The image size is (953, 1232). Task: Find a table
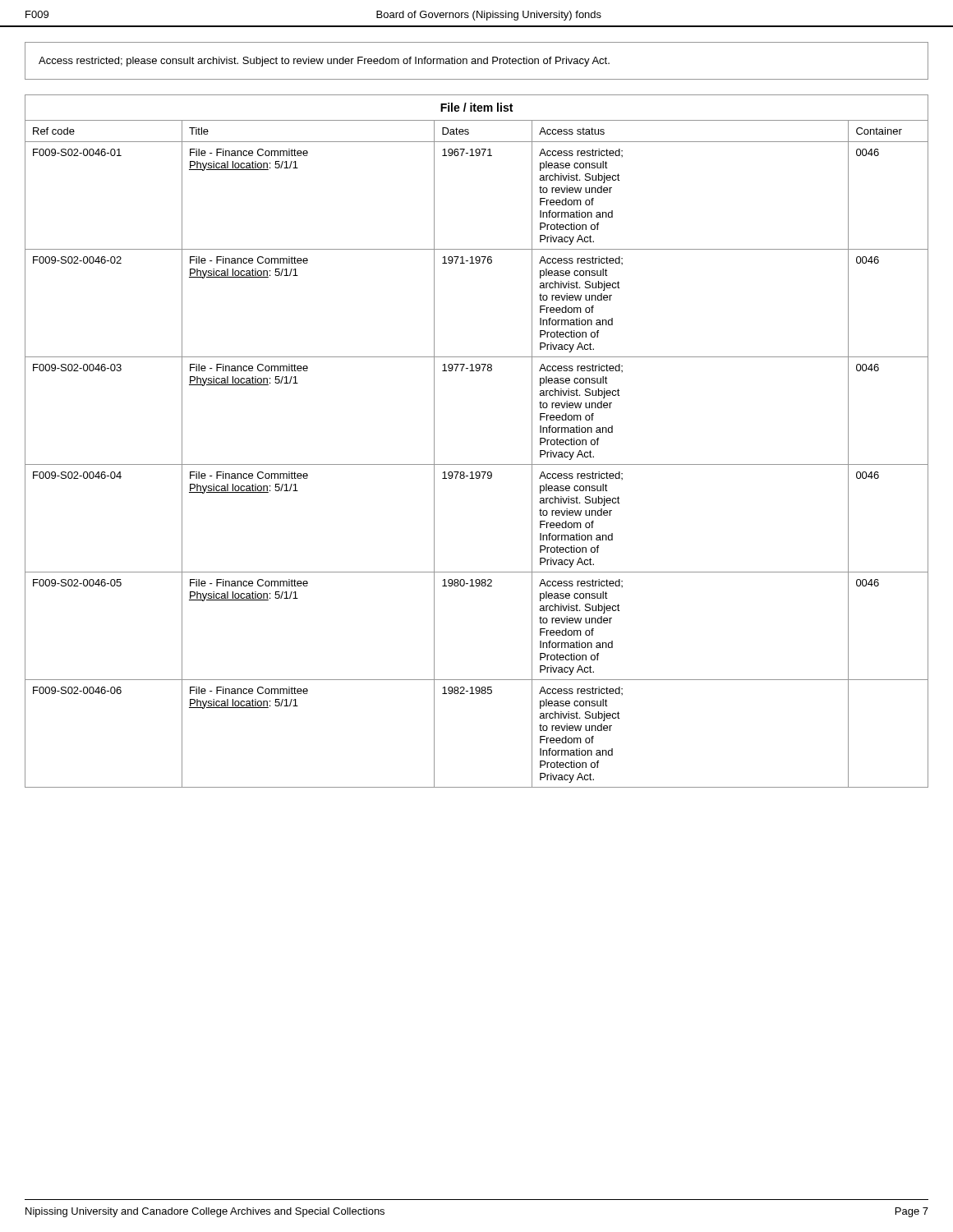pyautogui.click(x=476, y=453)
